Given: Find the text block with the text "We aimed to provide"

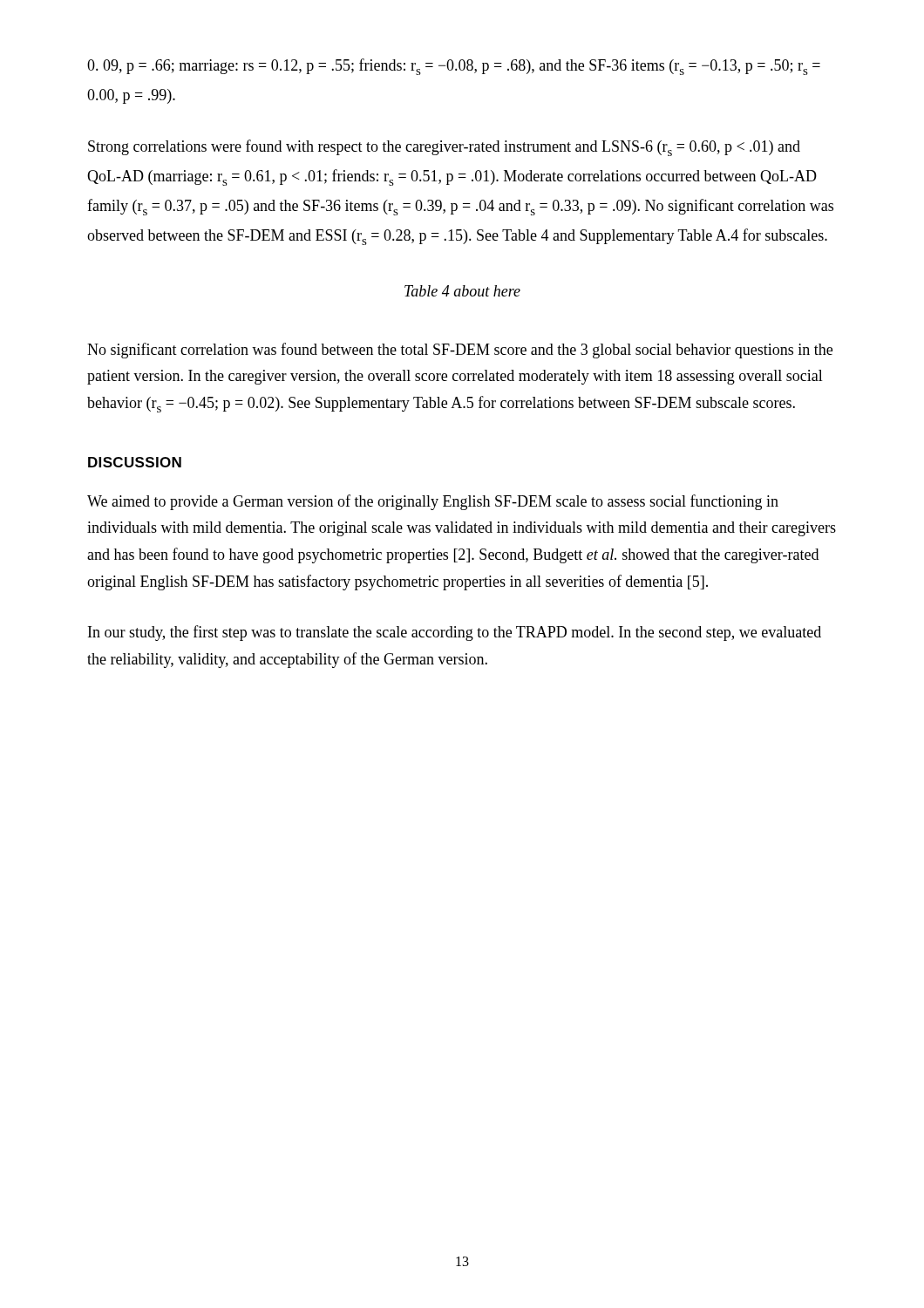Looking at the screenshot, I should click(x=462, y=541).
